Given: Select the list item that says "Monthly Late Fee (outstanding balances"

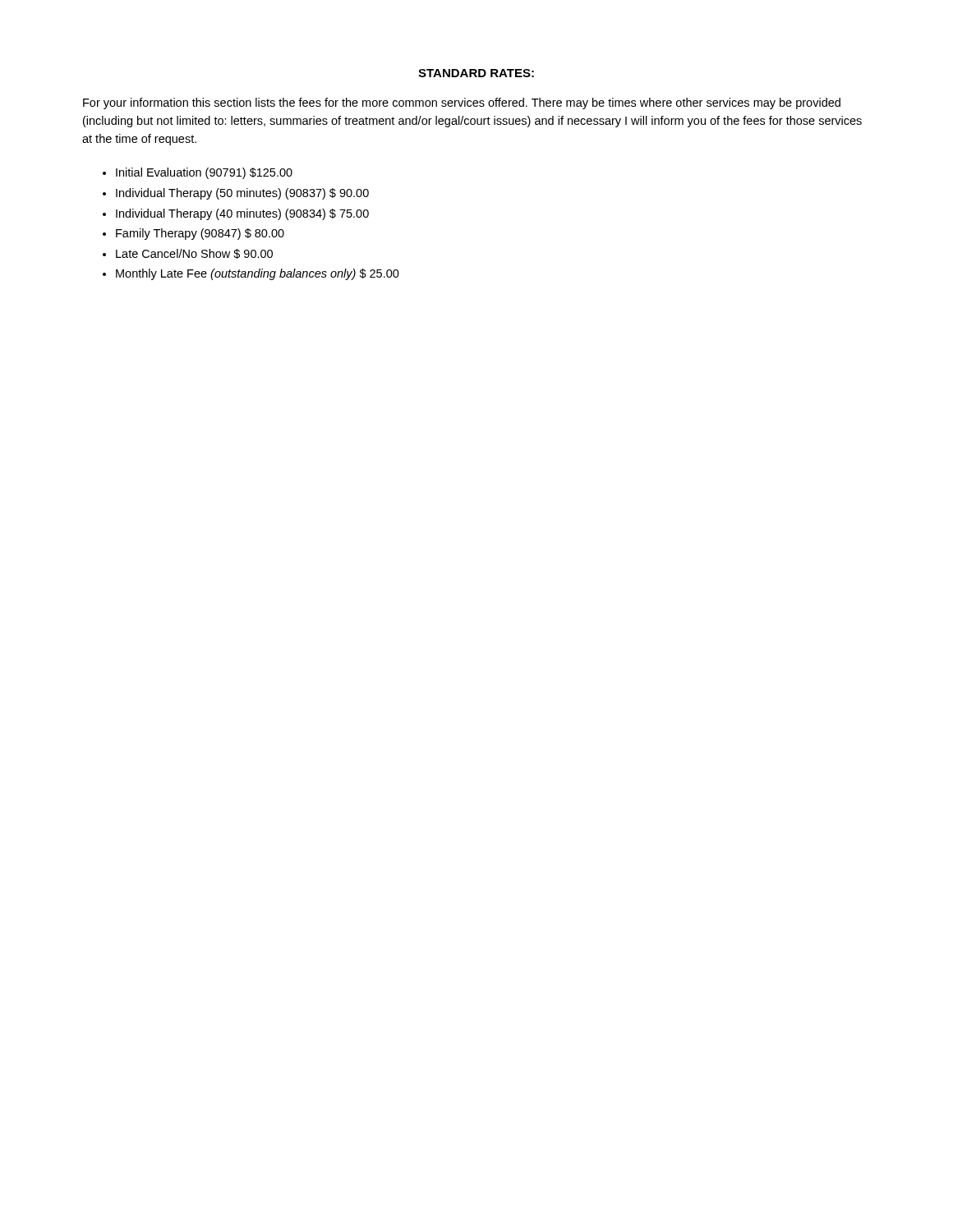Looking at the screenshot, I should (x=257, y=274).
